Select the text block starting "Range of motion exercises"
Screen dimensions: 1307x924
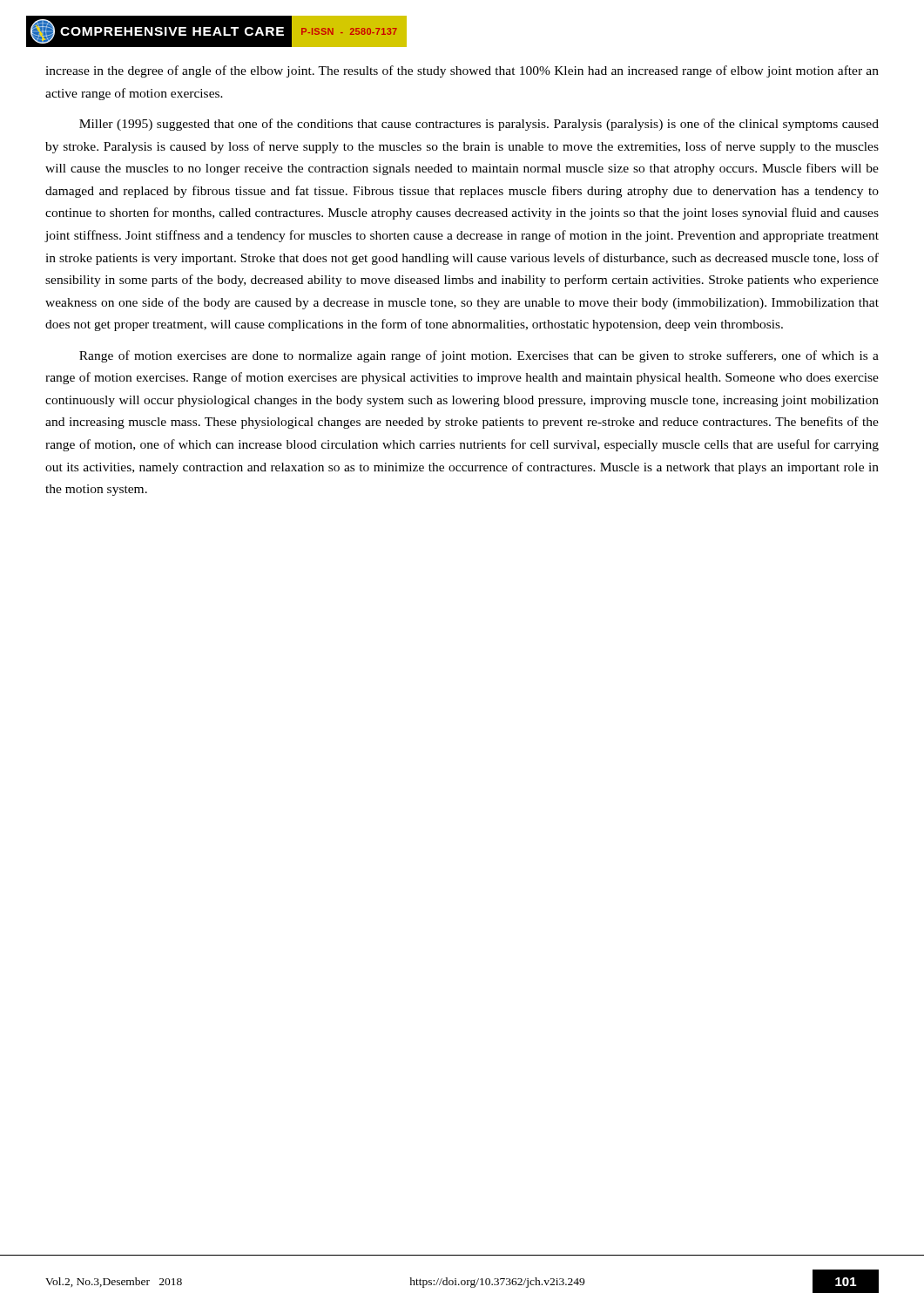click(x=462, y=422)
